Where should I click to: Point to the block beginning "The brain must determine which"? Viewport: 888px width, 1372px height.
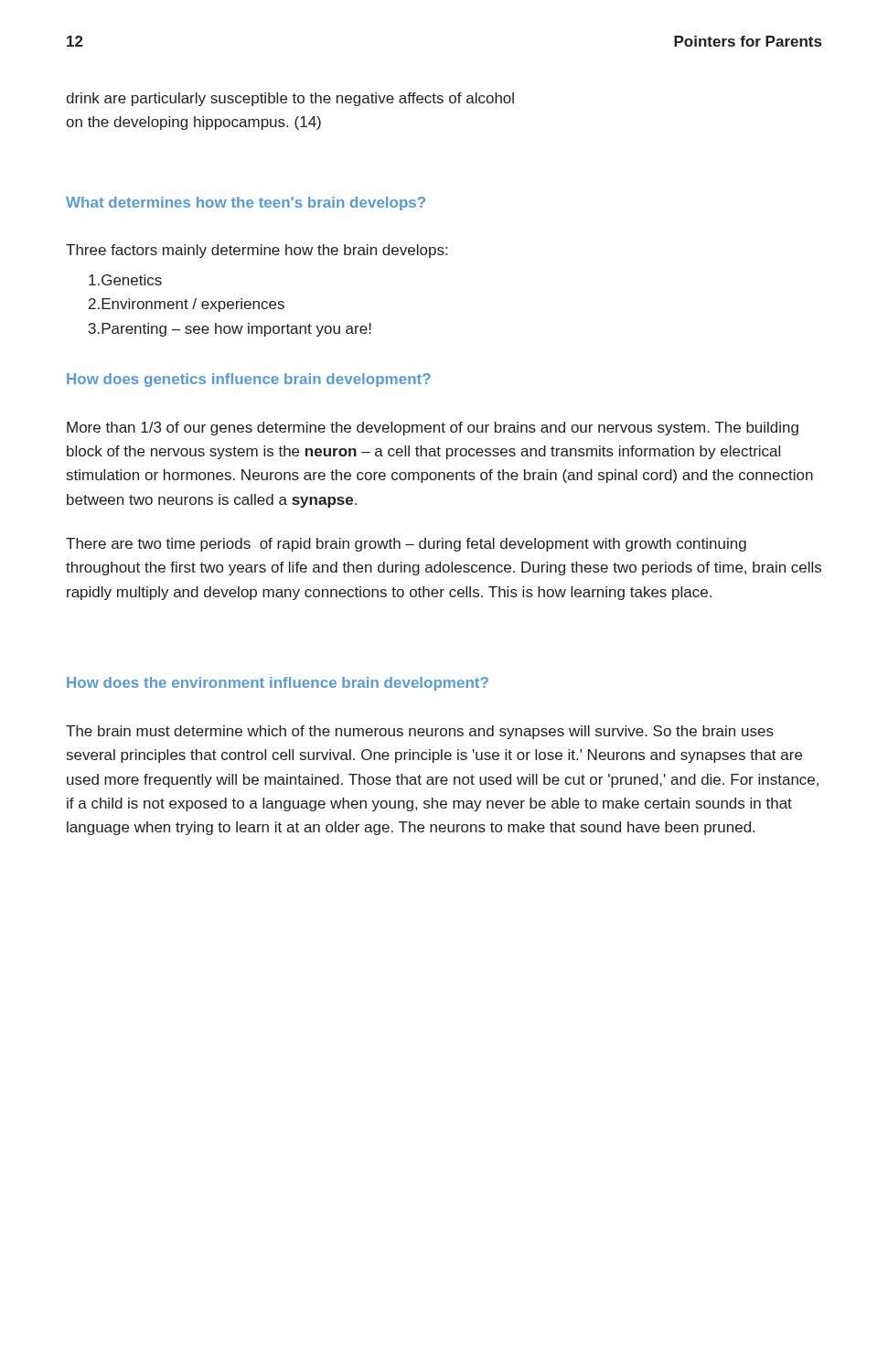[443, 779]
